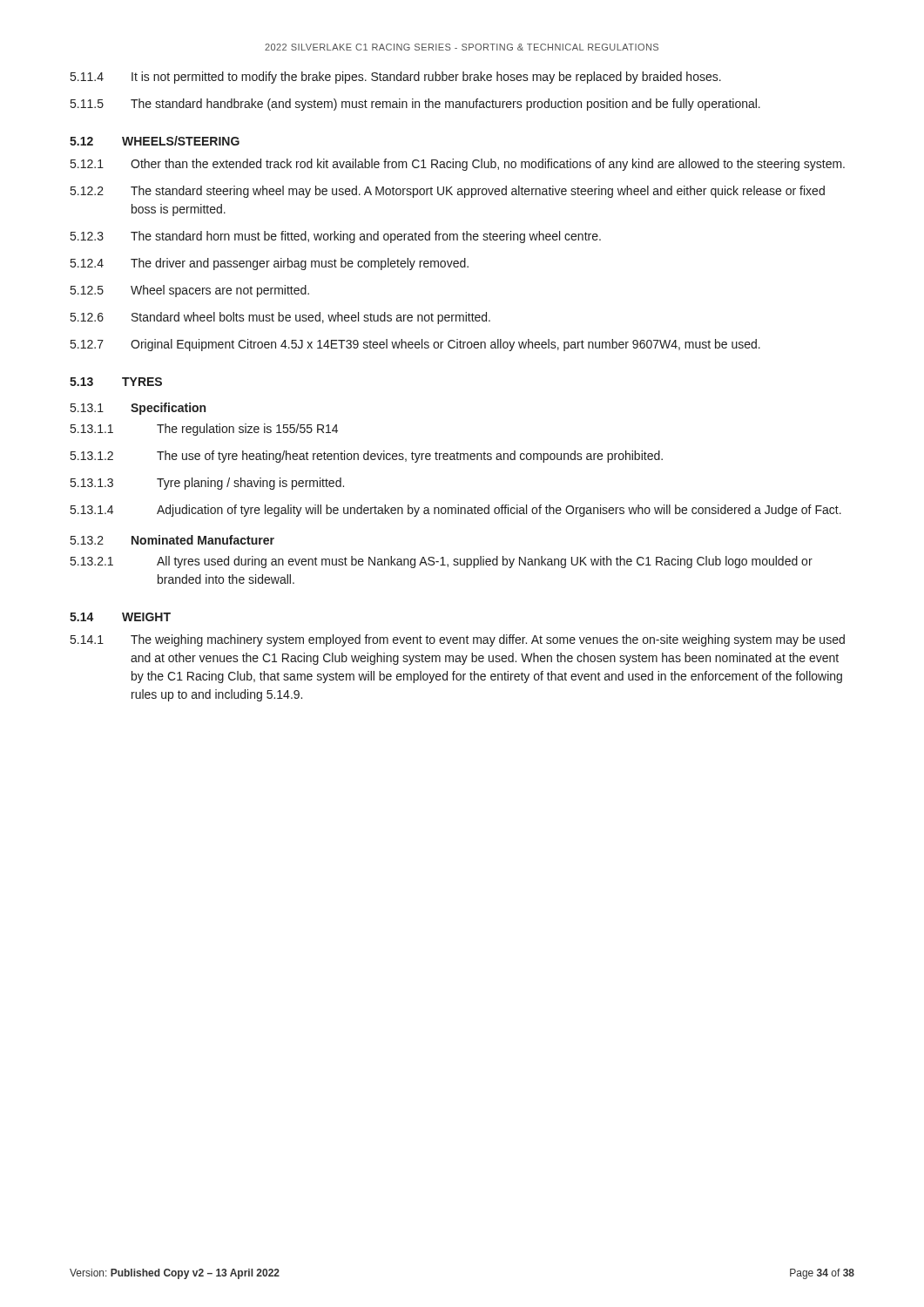The image size is (924, 1307).
Task: Navigate to the text block starting "5.12.7 Original Equipment Citroen 4.5J x"
Action: click(x=462, y=345)
